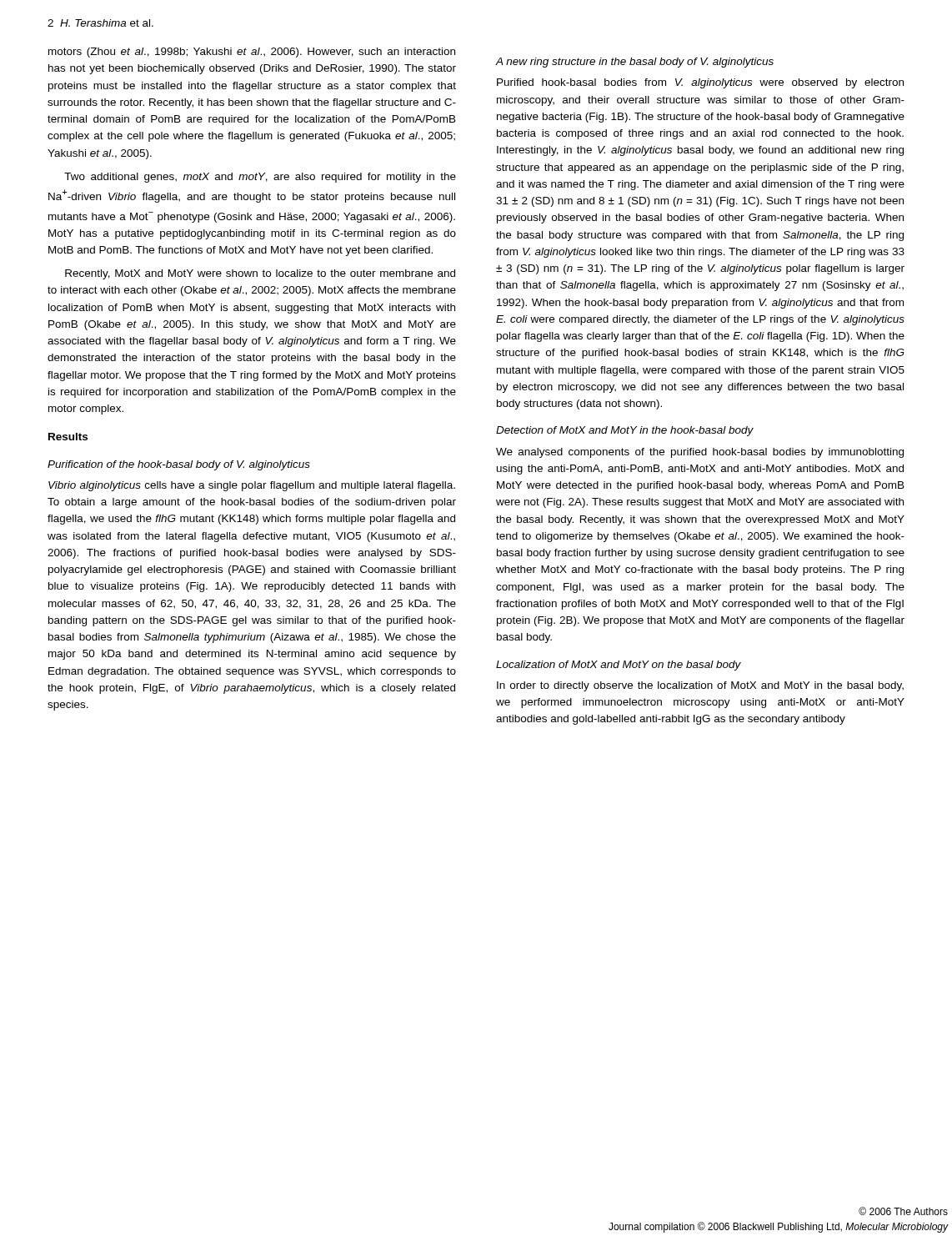Select the section header that says "A new ring structure in the basal"

point(635,61)
